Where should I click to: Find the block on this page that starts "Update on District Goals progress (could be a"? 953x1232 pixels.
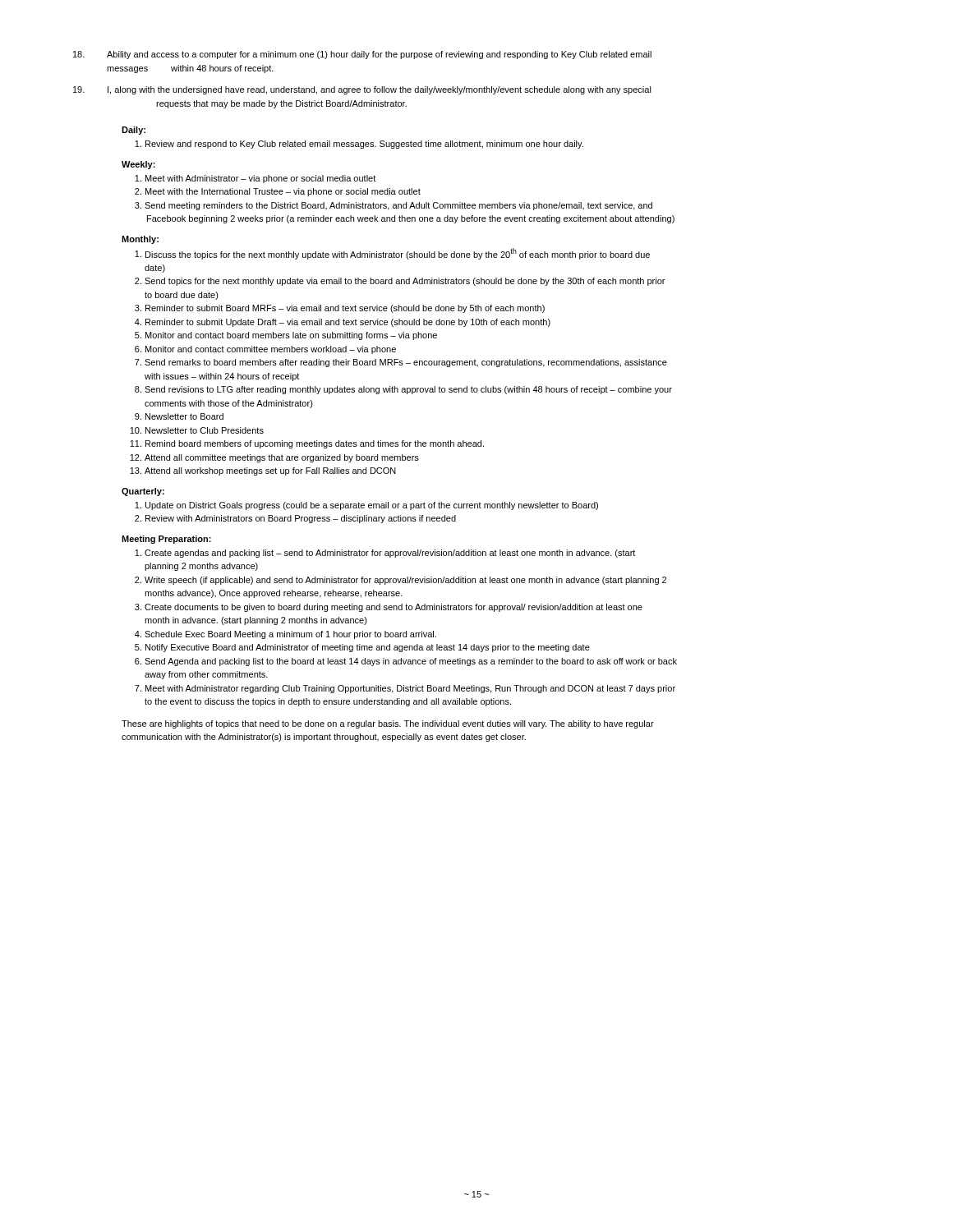point(372,505)
